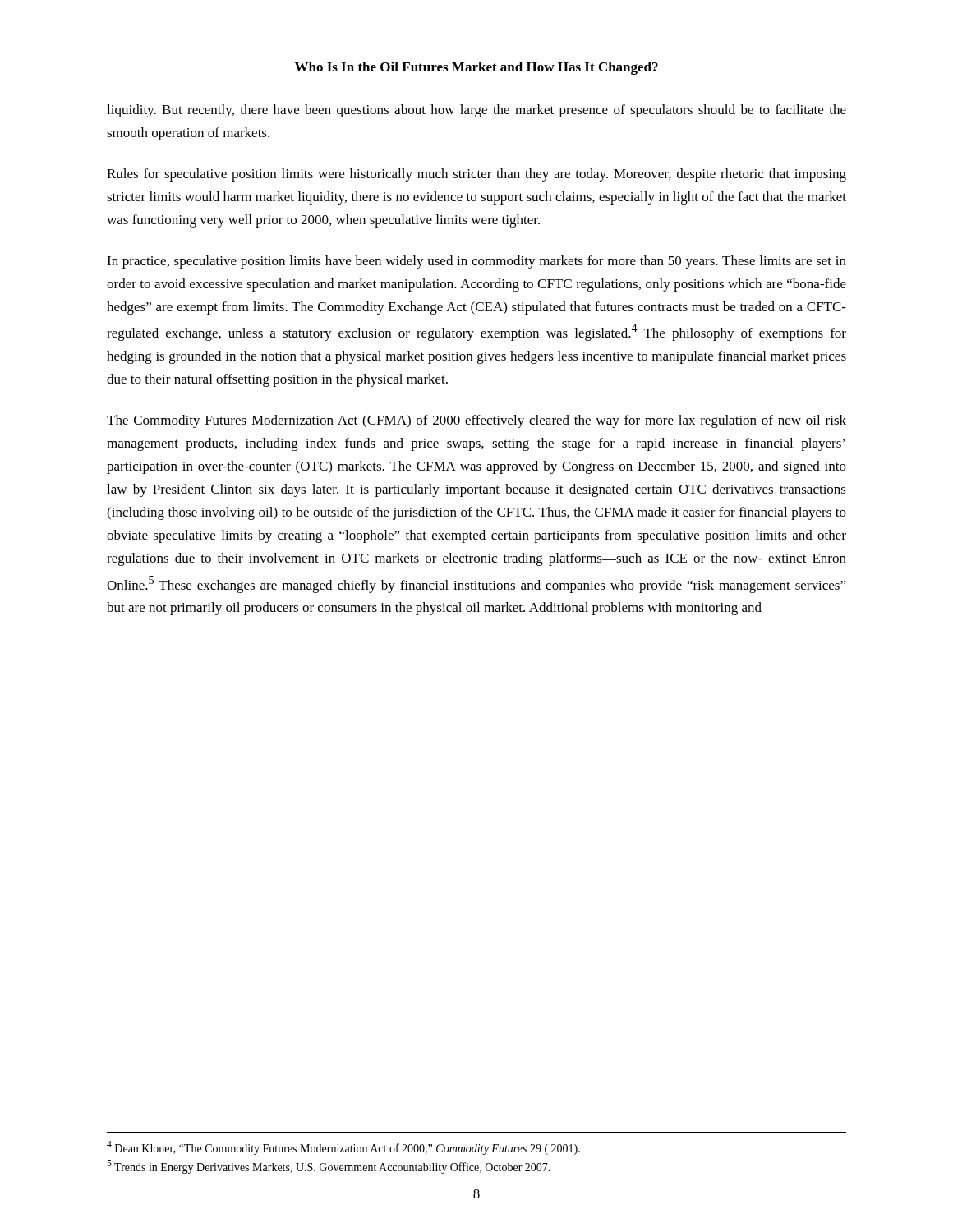953x1232 pixels.
Task: Find the text block containing "Rules for speculative position limits"
Action: [476, 197]
